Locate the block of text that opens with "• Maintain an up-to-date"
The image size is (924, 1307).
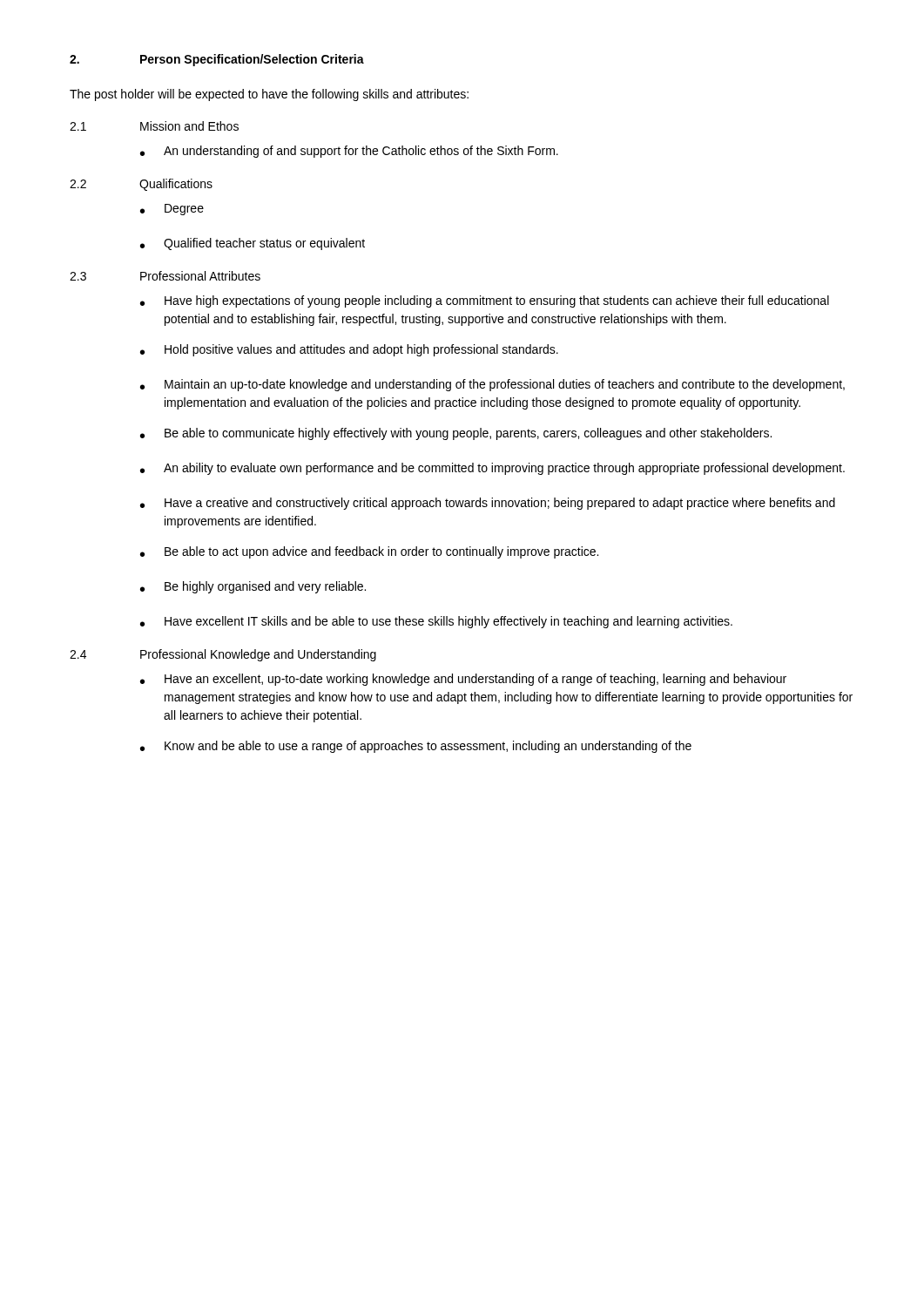[497, 394]
